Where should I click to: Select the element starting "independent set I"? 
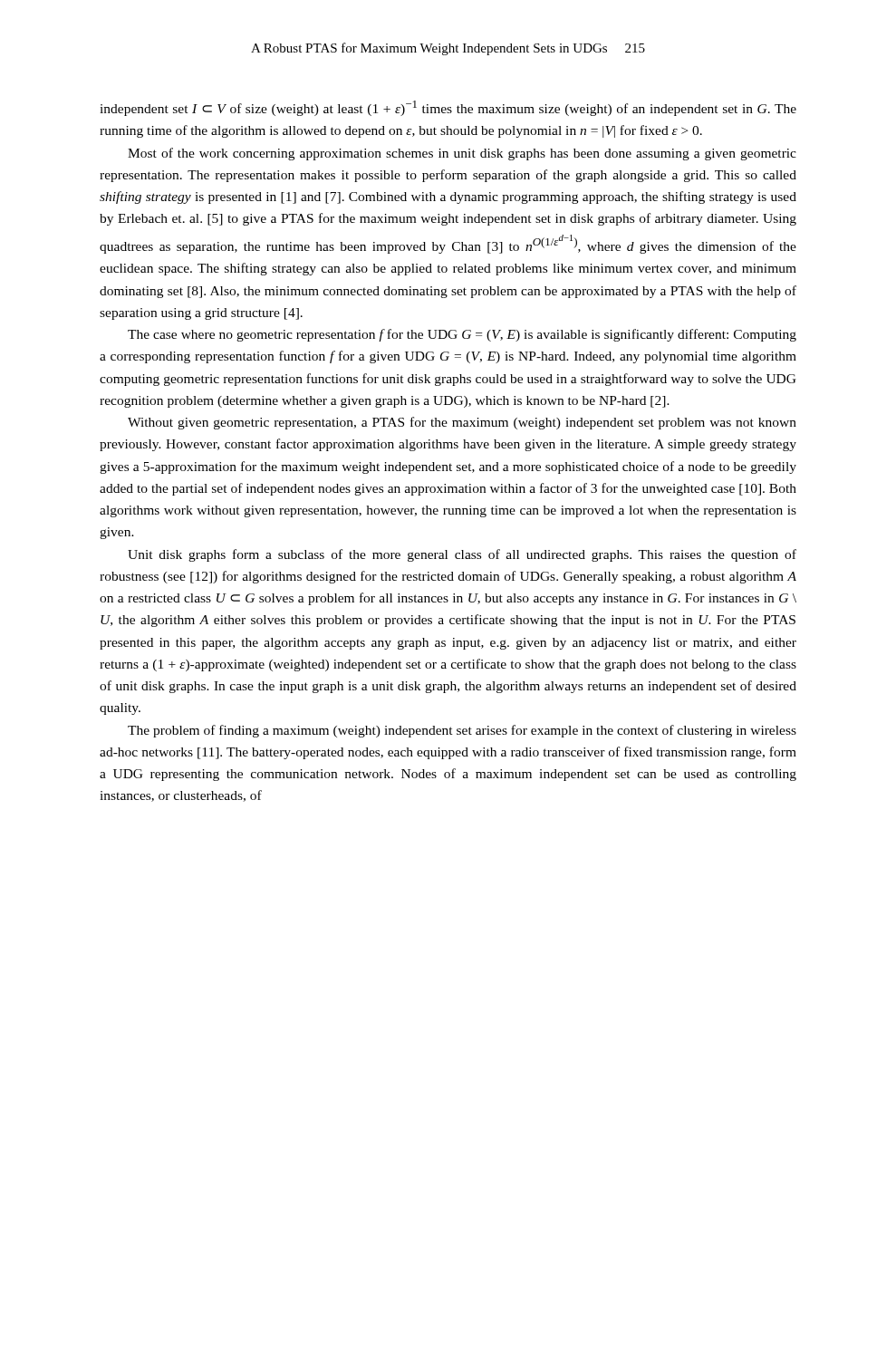click(x=448, y=451)
